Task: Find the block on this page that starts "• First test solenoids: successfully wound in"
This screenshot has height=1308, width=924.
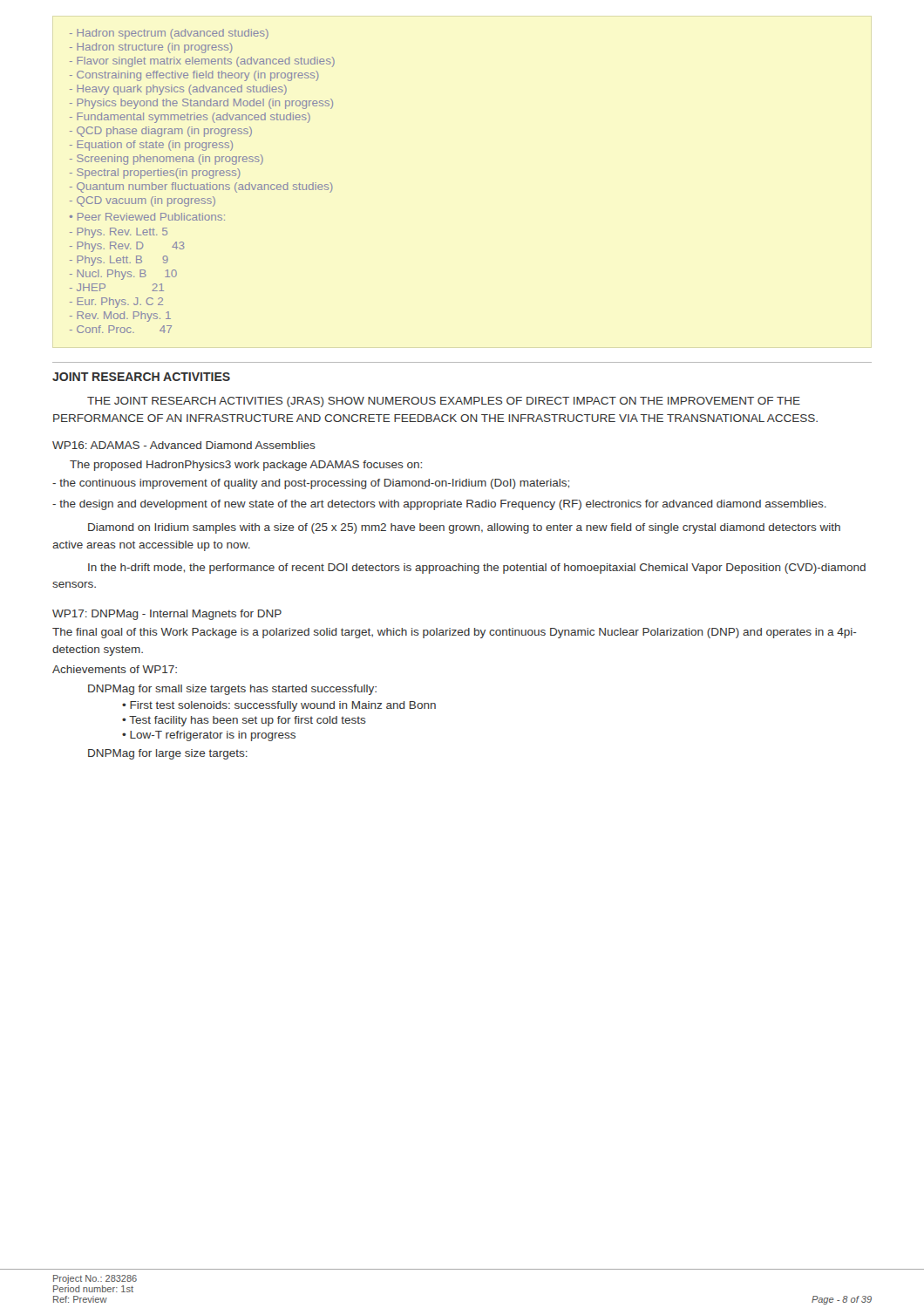Action: point(279,705)
